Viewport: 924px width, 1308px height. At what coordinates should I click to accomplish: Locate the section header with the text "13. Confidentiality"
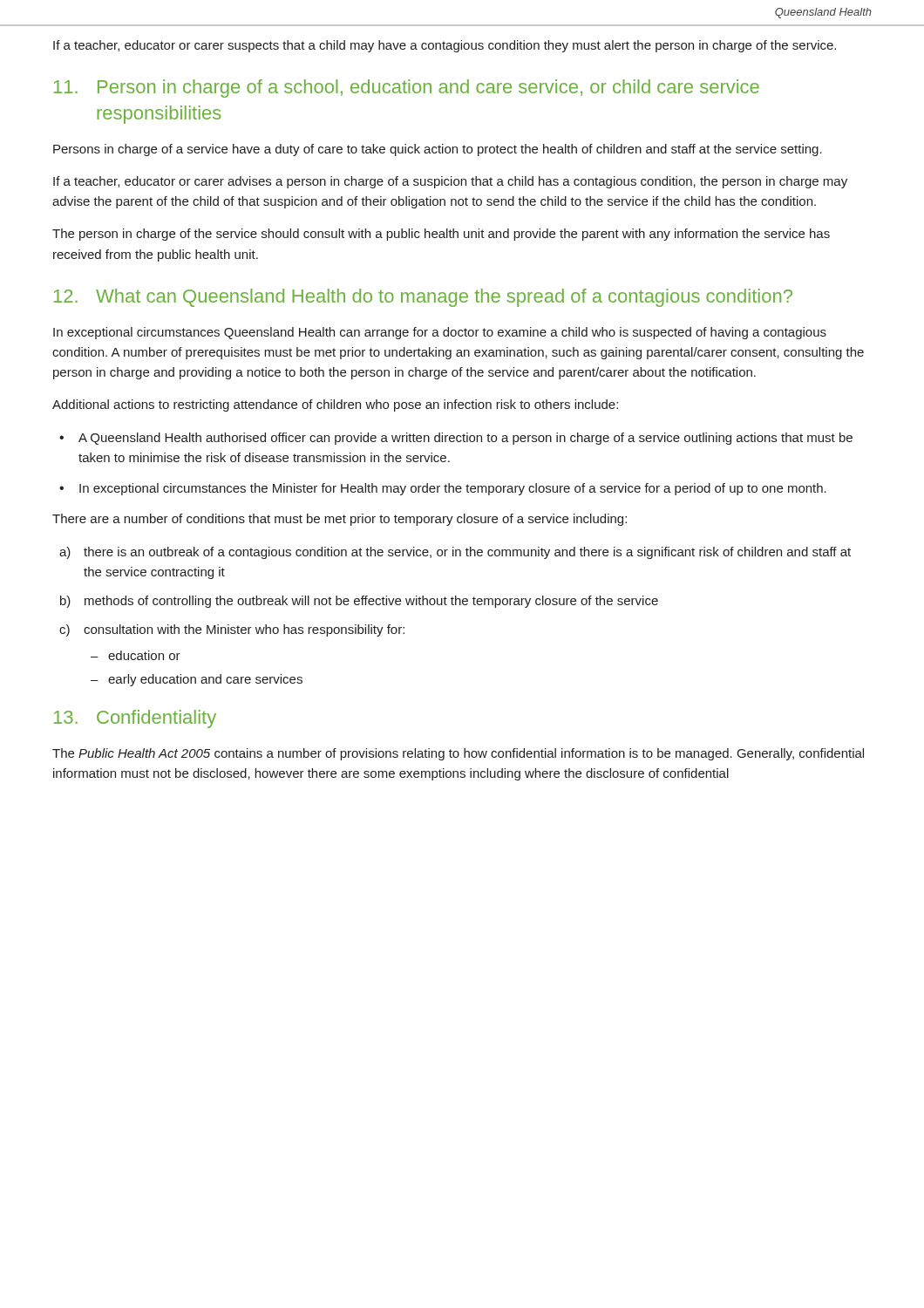coord(135,719)
